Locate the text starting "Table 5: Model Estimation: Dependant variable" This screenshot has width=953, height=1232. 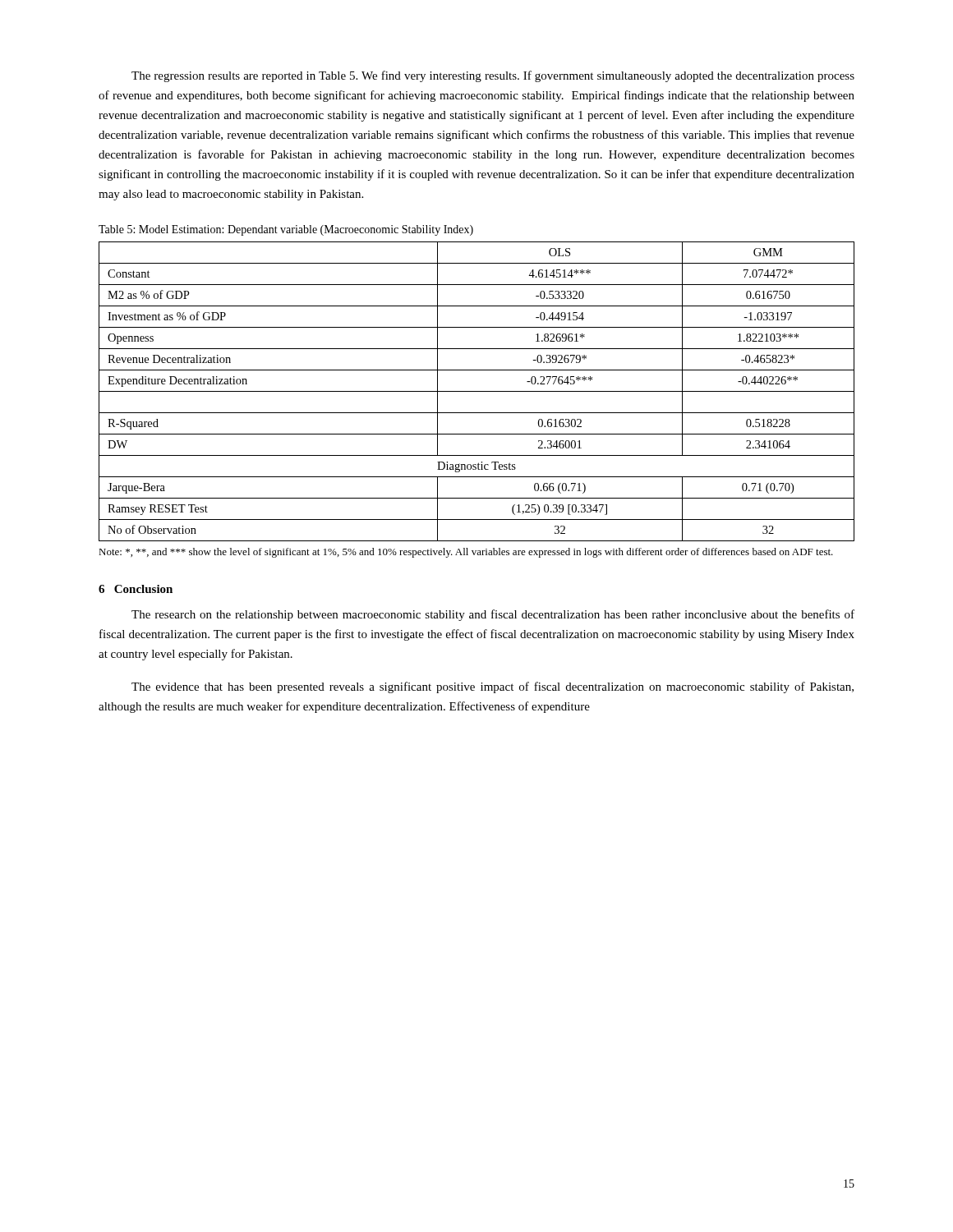(286, 230)
